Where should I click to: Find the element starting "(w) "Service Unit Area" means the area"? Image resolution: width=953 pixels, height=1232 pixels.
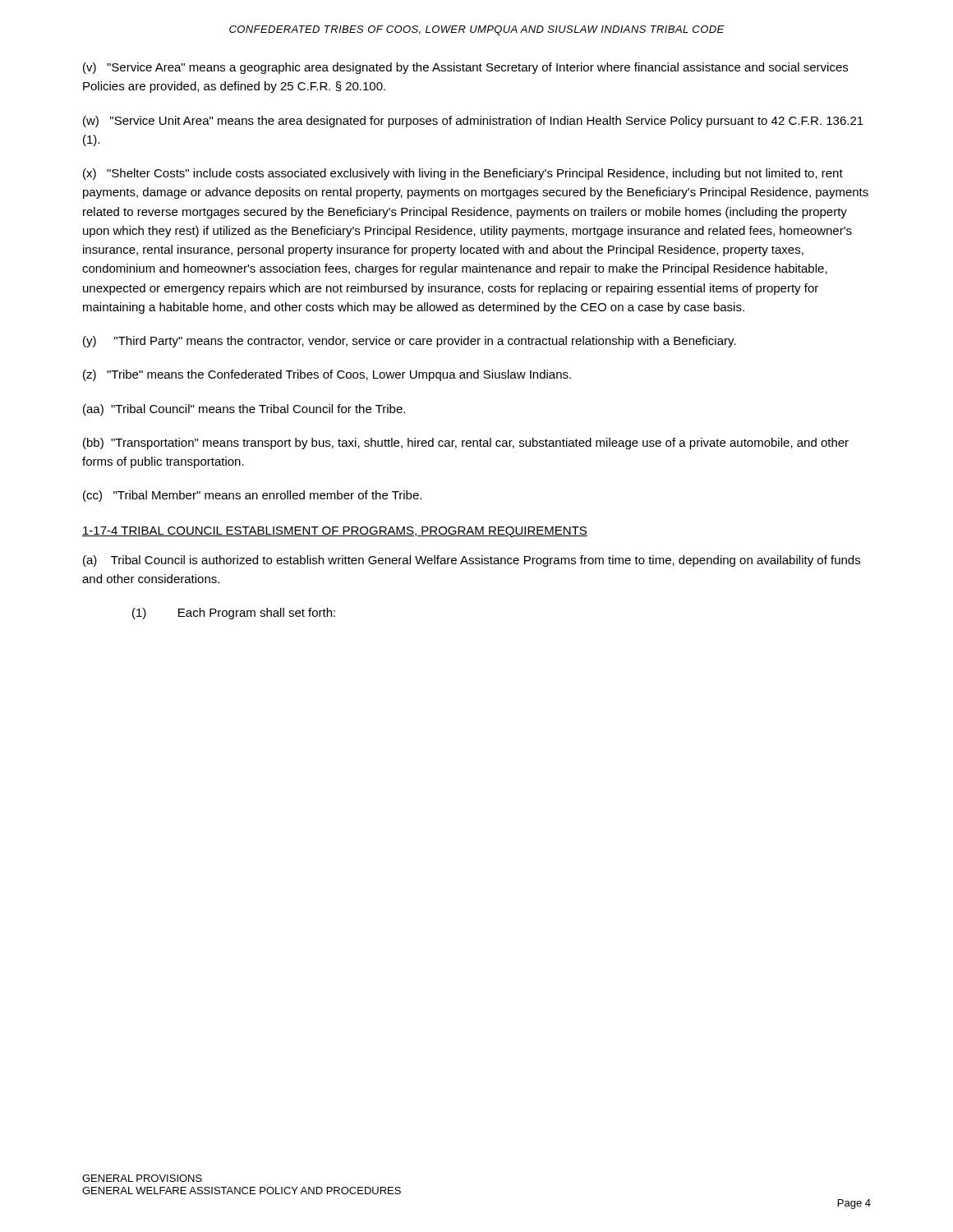pos(473,129)
